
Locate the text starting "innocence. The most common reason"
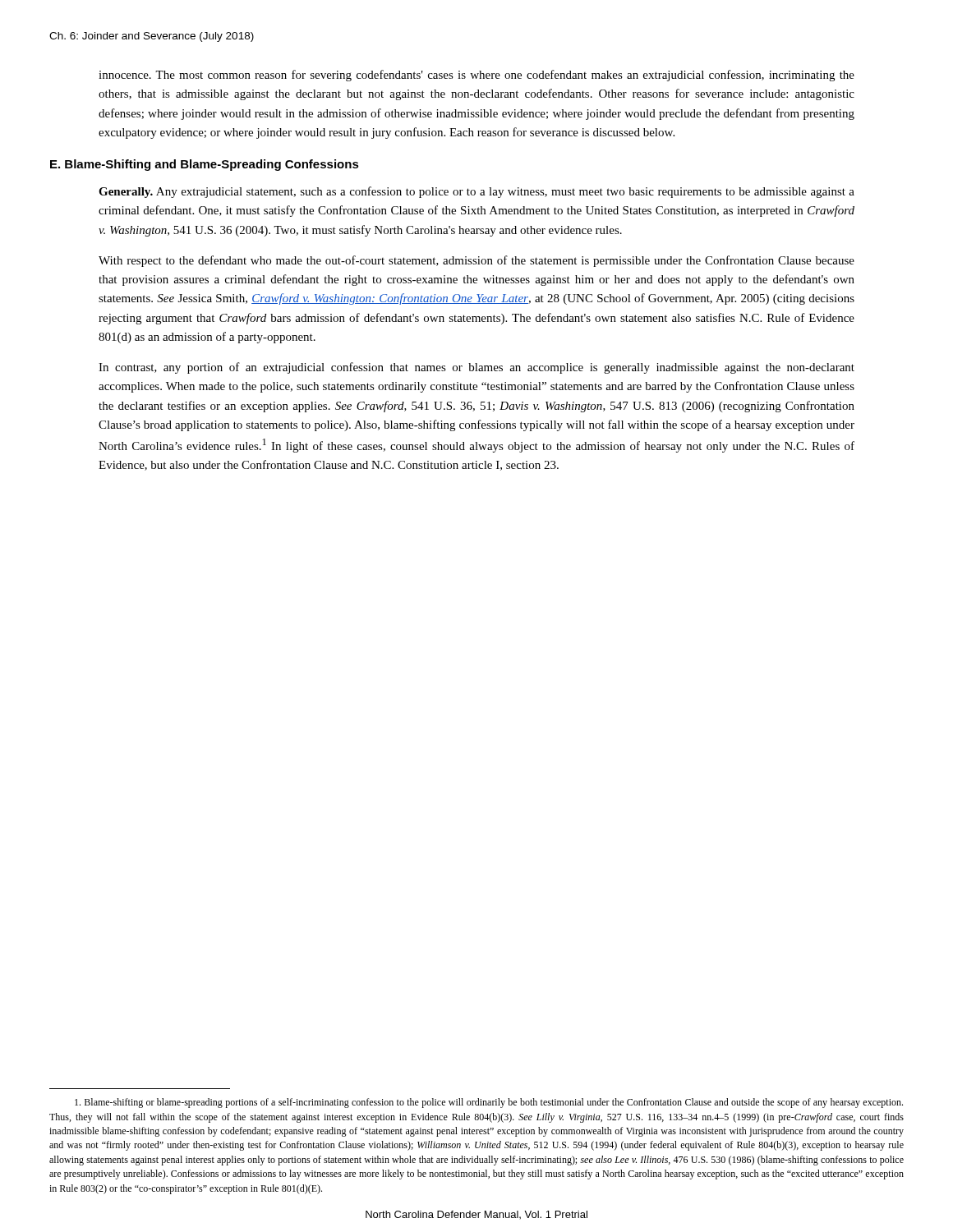coord(476,103)
